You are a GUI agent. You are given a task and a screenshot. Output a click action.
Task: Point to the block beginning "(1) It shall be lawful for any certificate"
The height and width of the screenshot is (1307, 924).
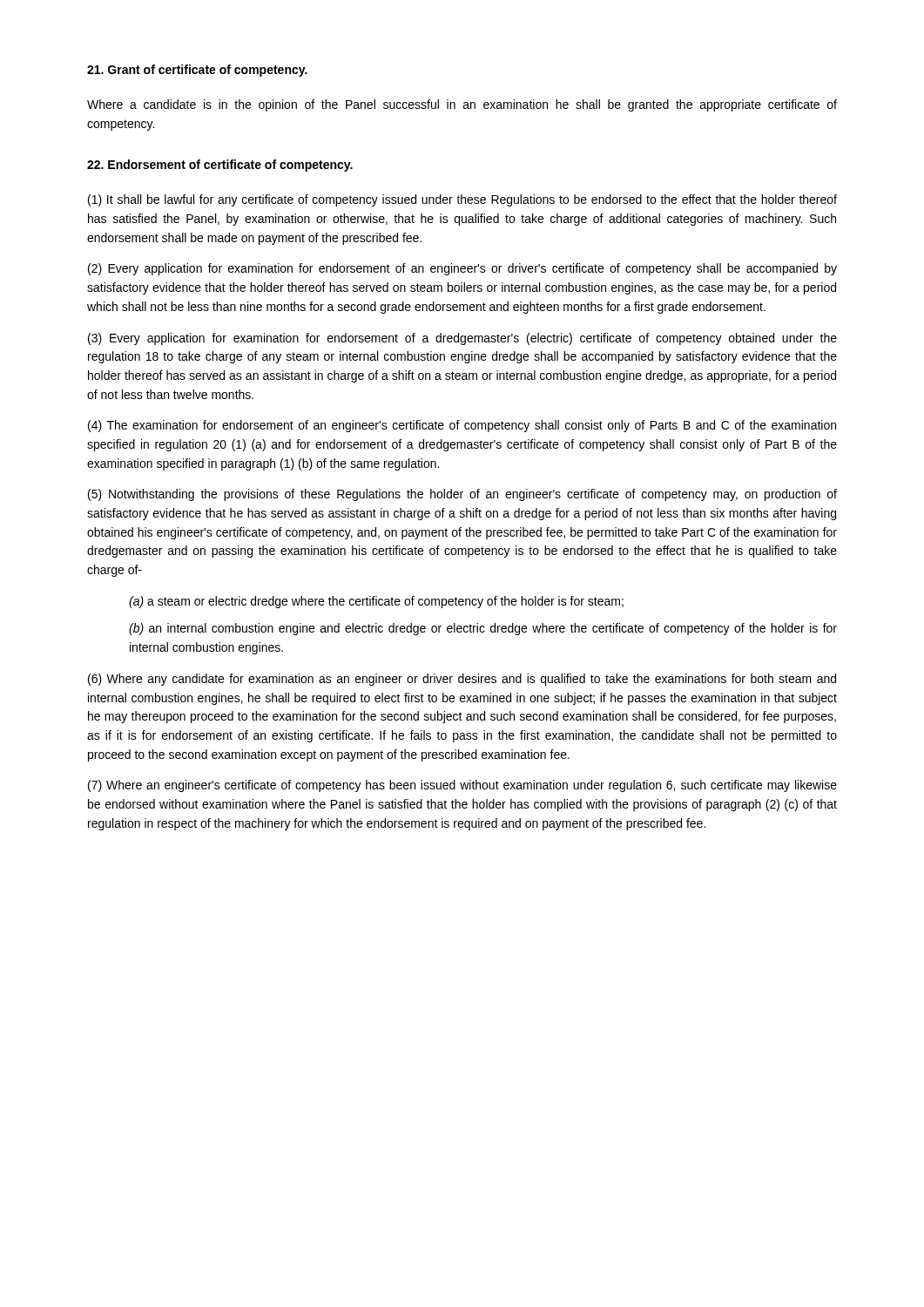point(462,219)
